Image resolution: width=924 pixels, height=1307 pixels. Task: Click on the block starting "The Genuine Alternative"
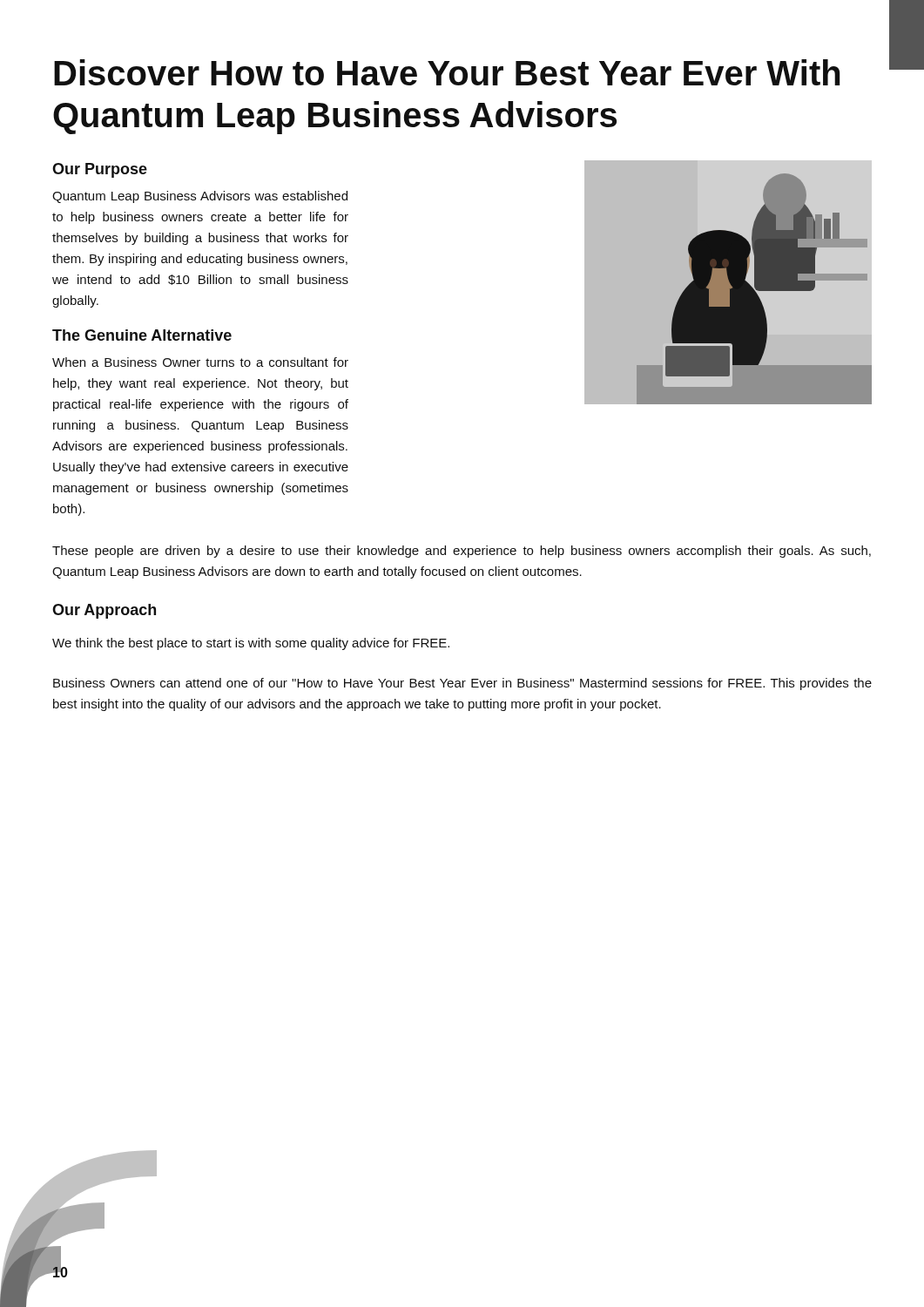[x=200, y=336]
